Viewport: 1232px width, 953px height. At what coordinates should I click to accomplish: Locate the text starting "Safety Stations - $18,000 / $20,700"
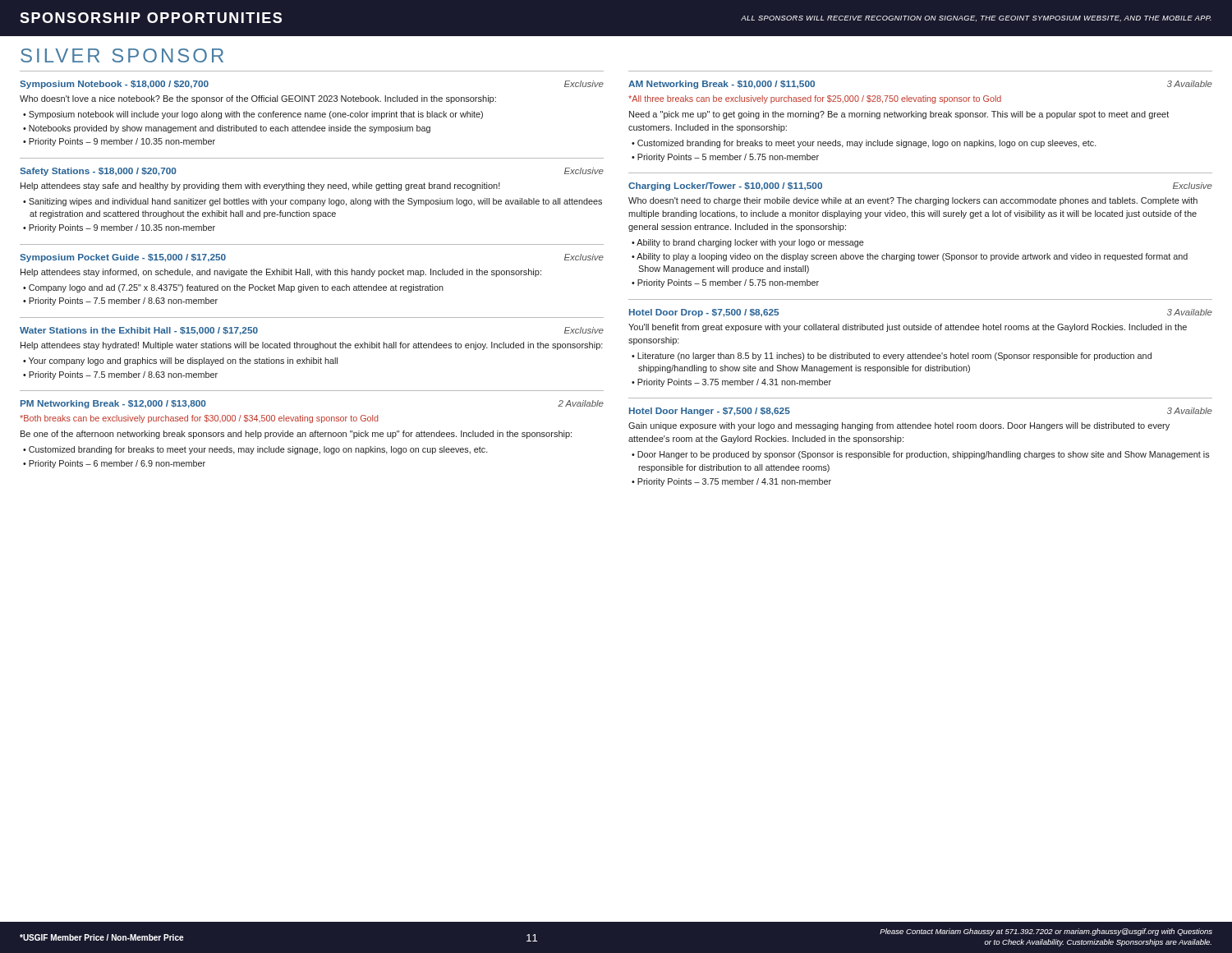tap(312, 200)
